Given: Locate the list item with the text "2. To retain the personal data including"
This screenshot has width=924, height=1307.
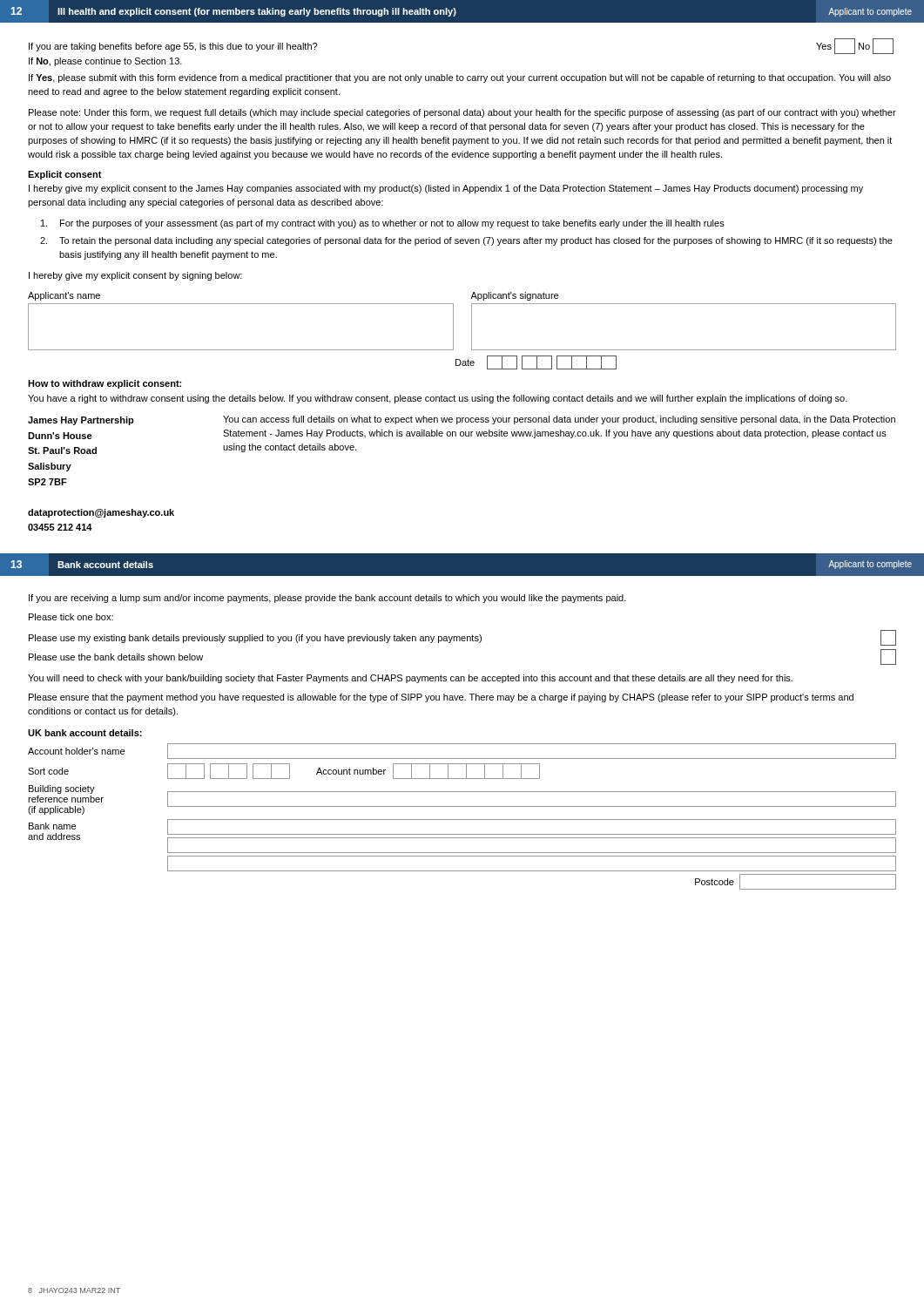Looking at the screenshot, I should 468,249.
